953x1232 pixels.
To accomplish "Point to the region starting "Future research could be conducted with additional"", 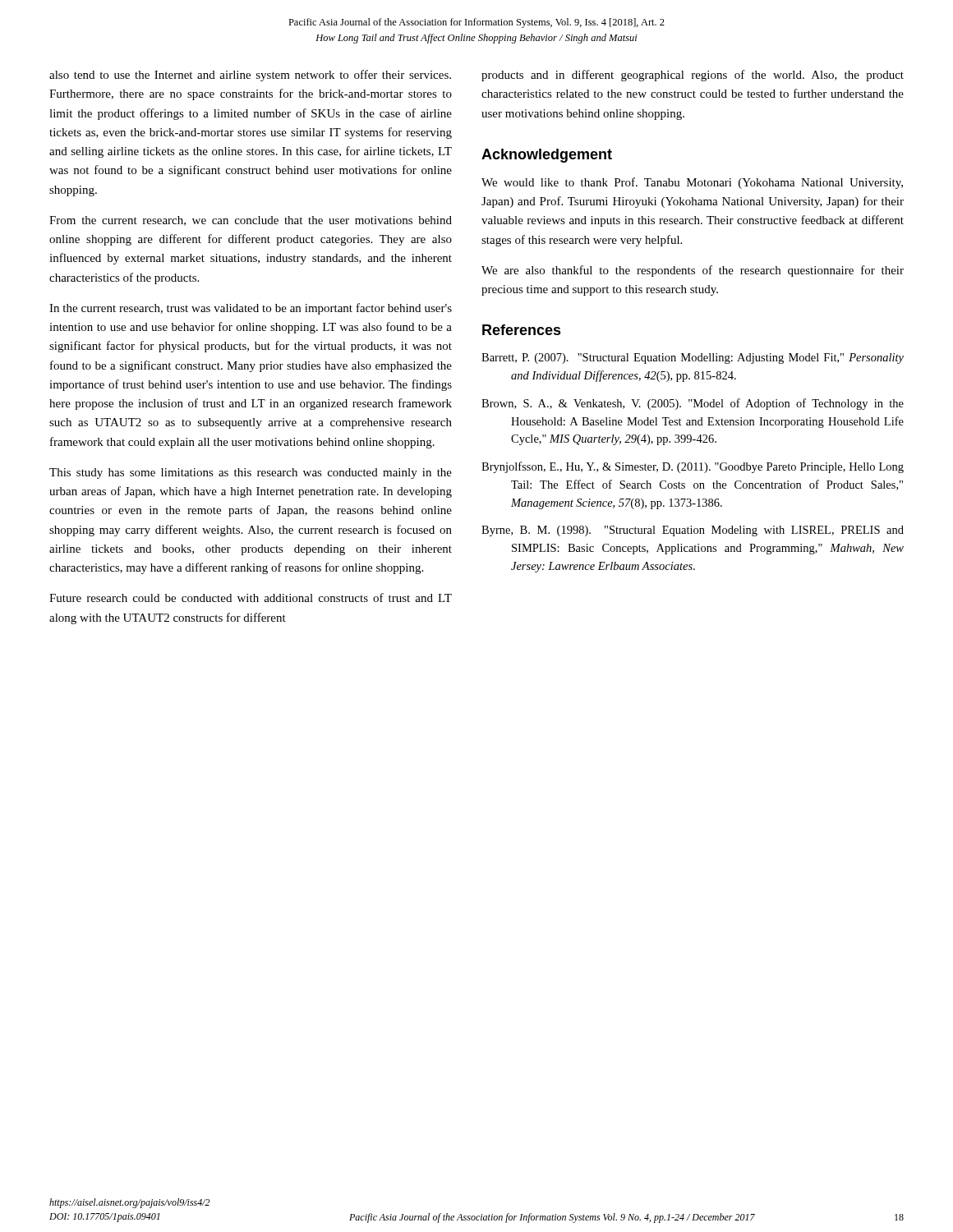I will [251, 608].
